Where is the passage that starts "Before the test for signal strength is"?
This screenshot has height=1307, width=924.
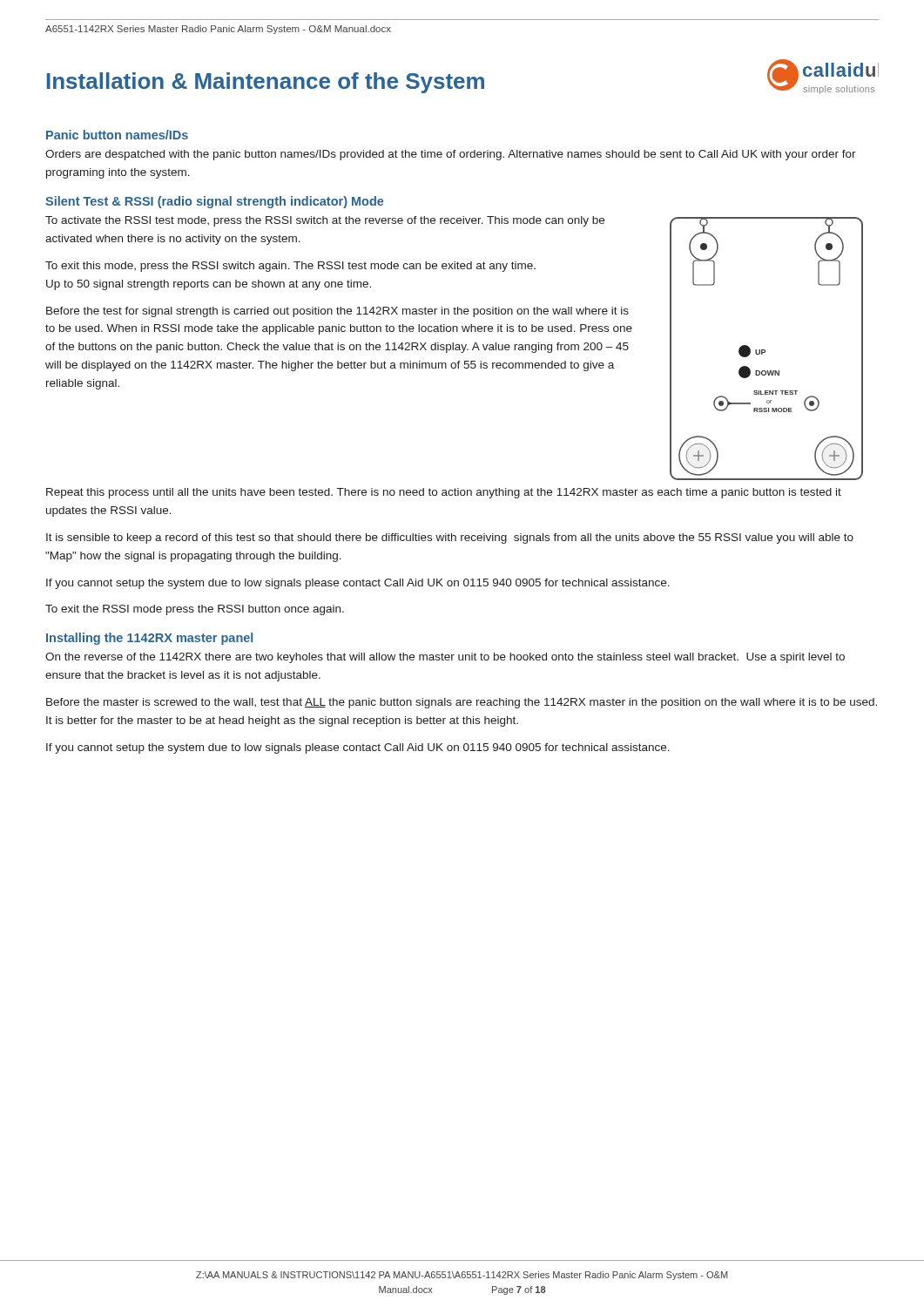click(339, 347)
